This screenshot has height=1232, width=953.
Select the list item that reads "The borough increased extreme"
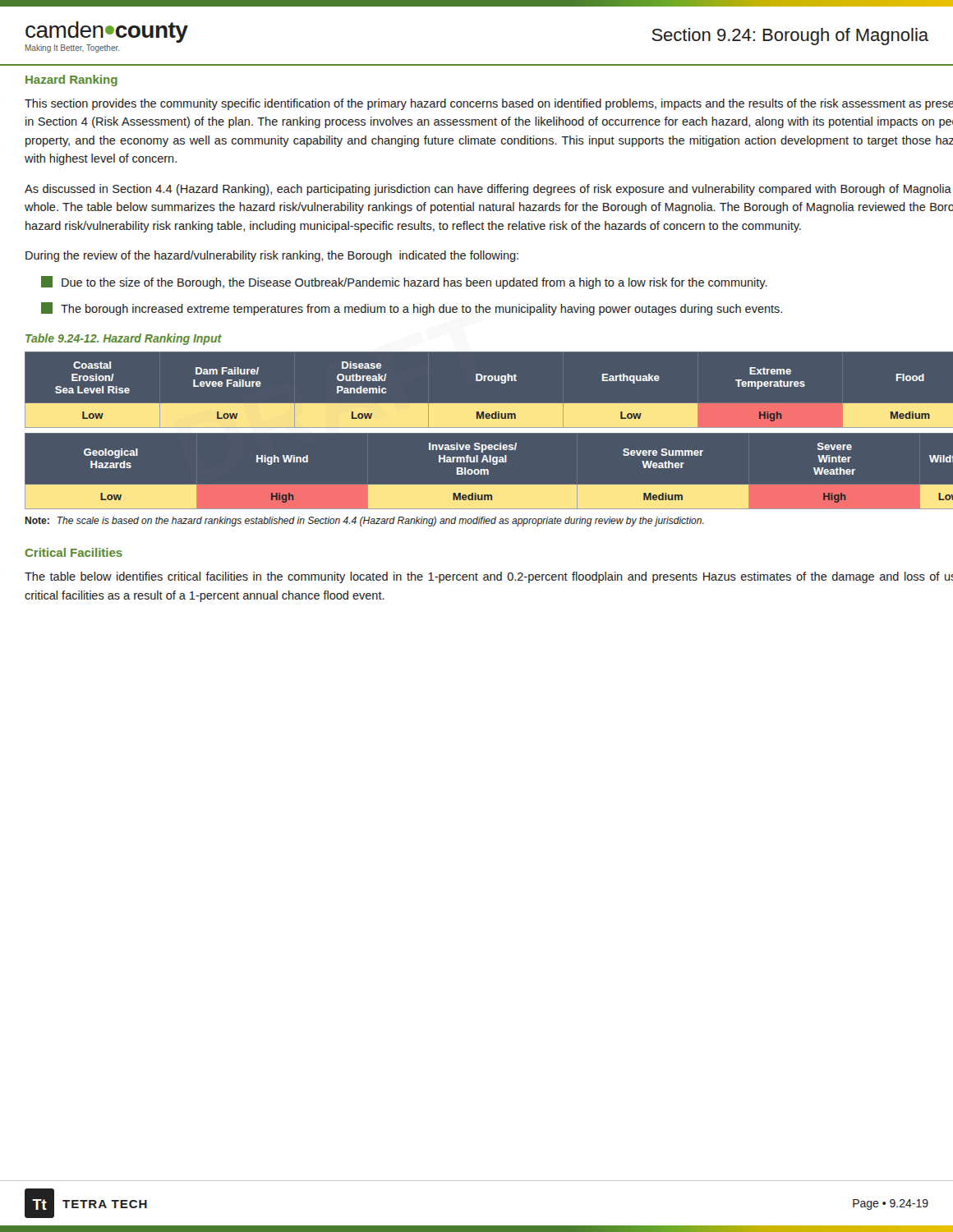412,309
